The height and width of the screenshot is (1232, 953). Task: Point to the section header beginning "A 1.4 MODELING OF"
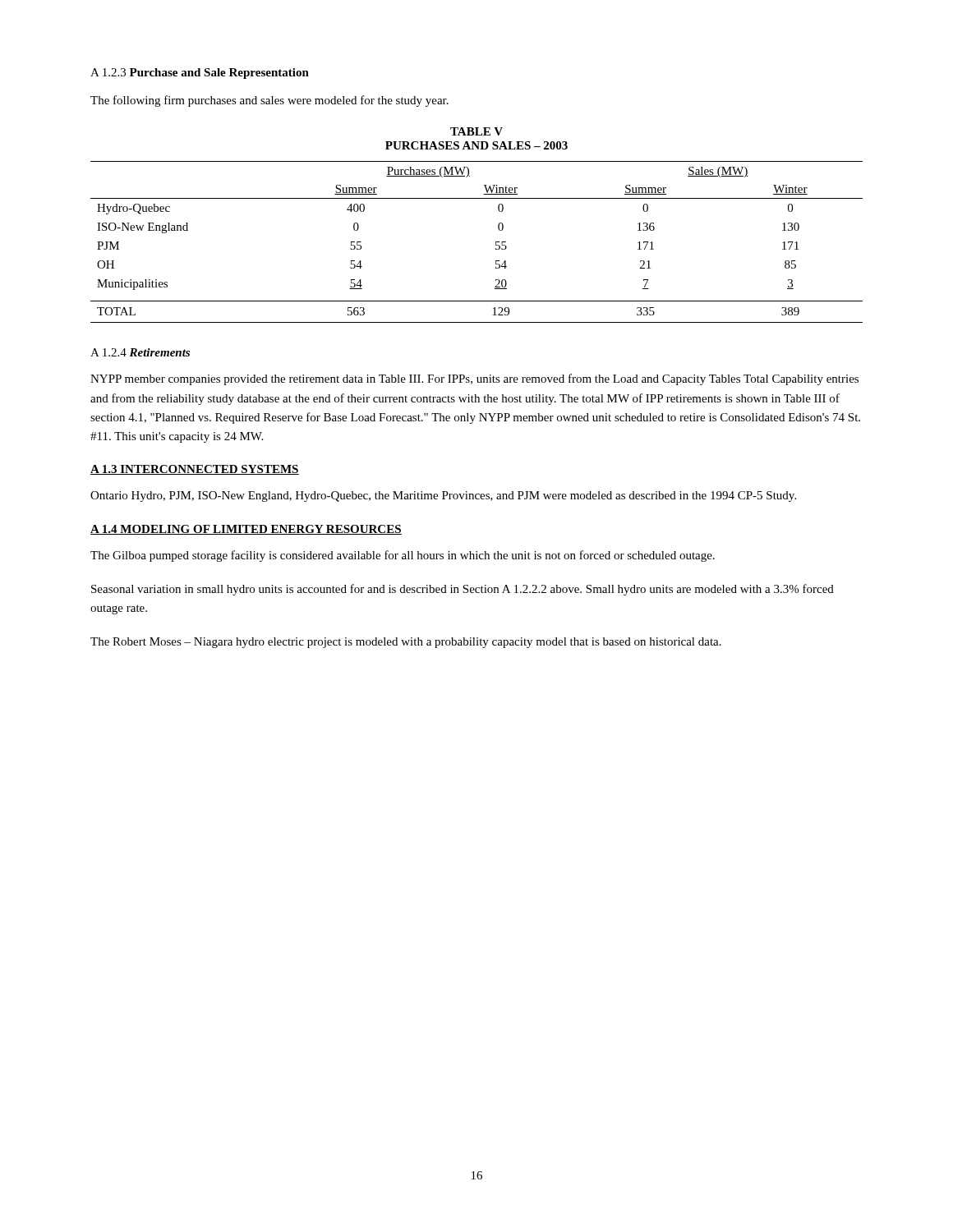pos(246,529)
